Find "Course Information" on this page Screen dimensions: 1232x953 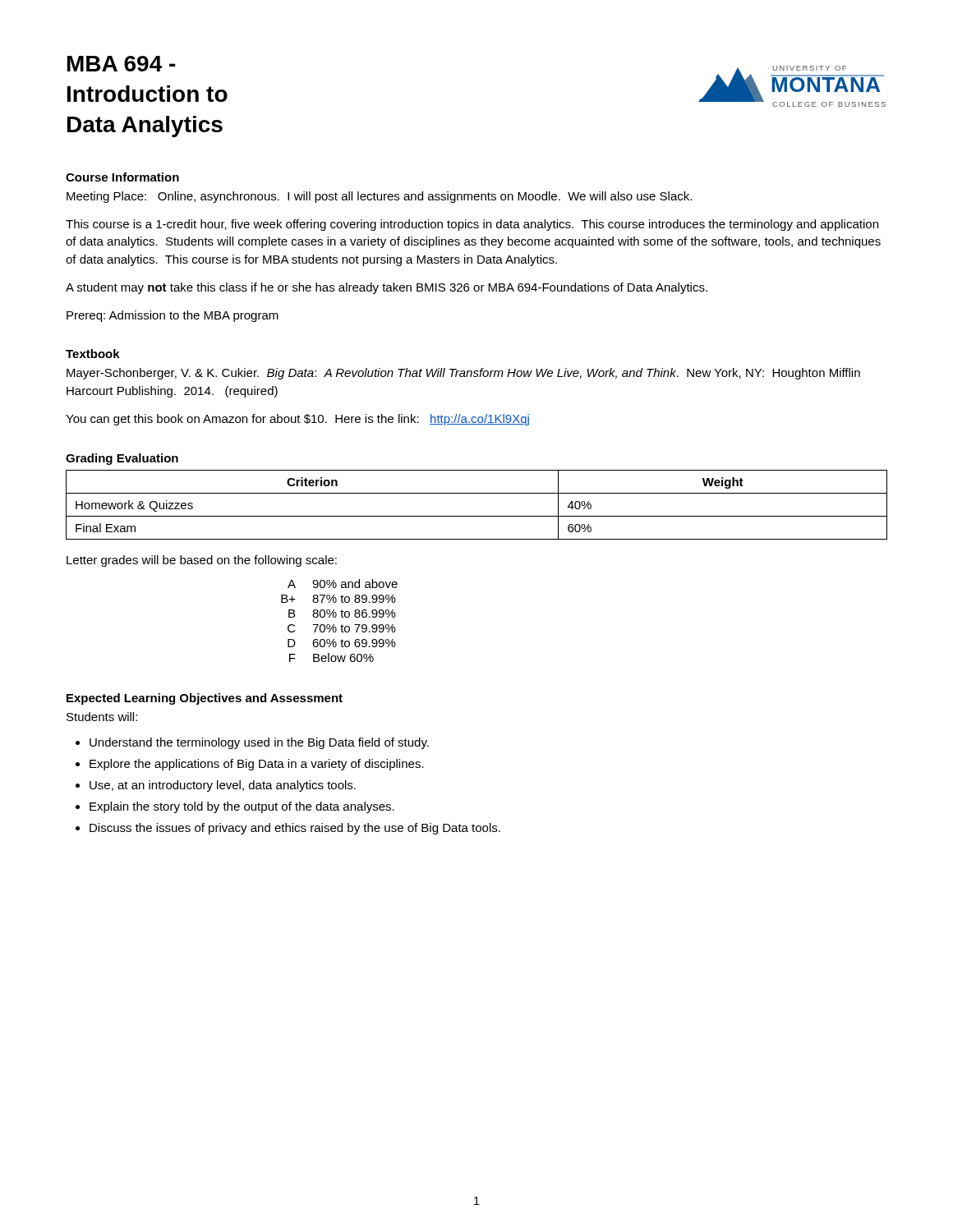click(123, 177)
